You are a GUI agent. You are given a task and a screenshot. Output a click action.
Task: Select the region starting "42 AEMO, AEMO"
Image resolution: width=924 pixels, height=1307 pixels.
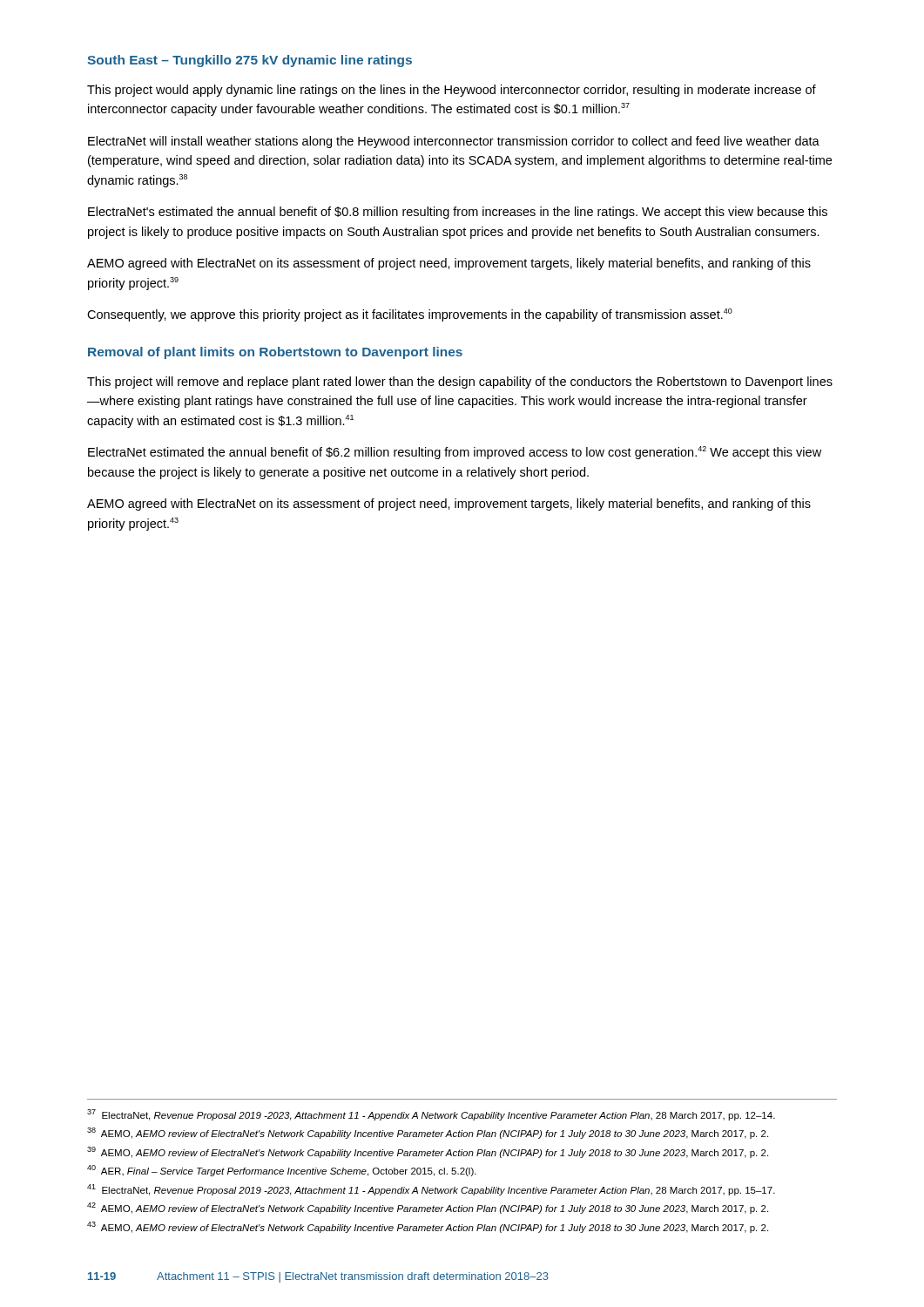point(428,1207)
